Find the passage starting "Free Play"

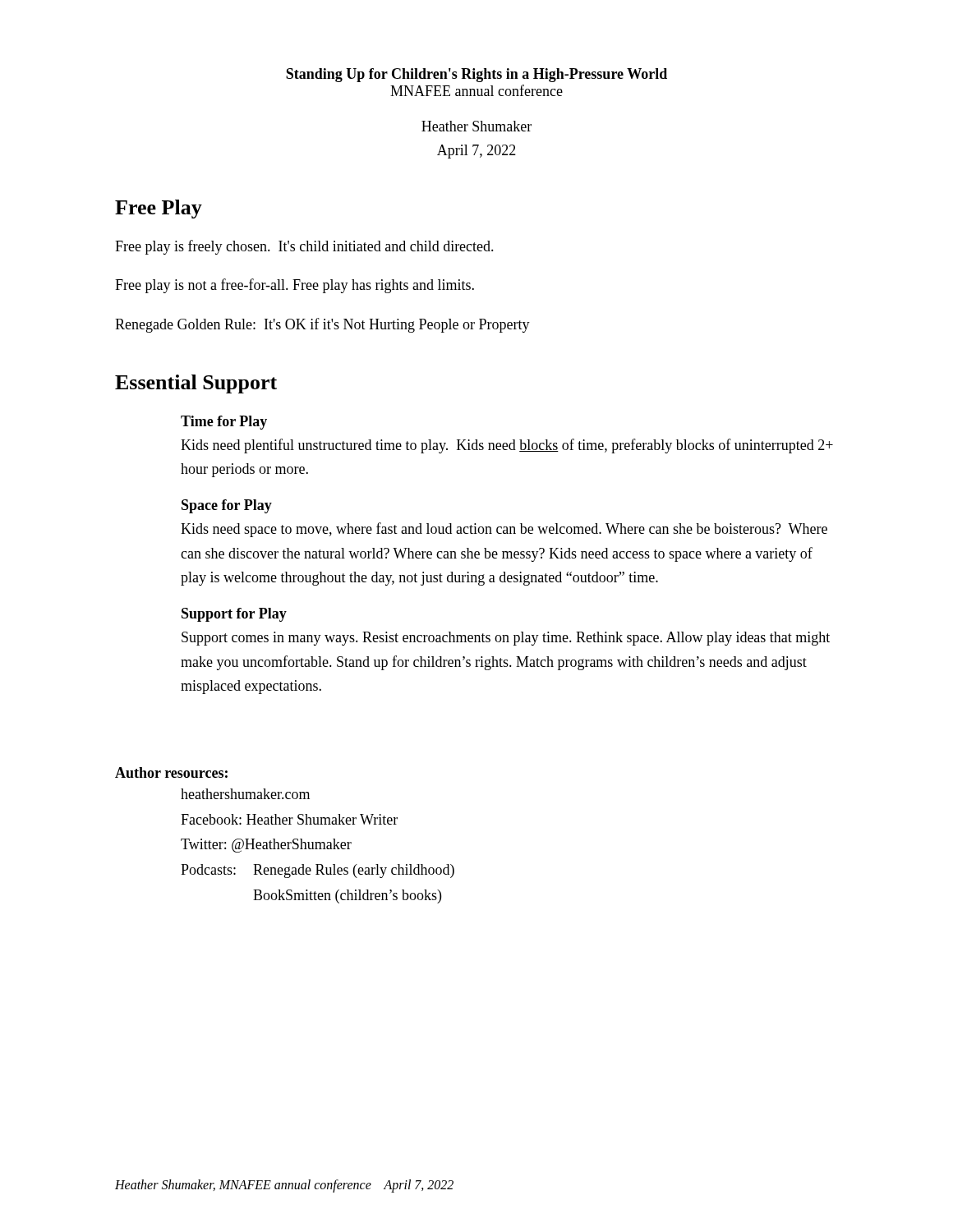158,207
